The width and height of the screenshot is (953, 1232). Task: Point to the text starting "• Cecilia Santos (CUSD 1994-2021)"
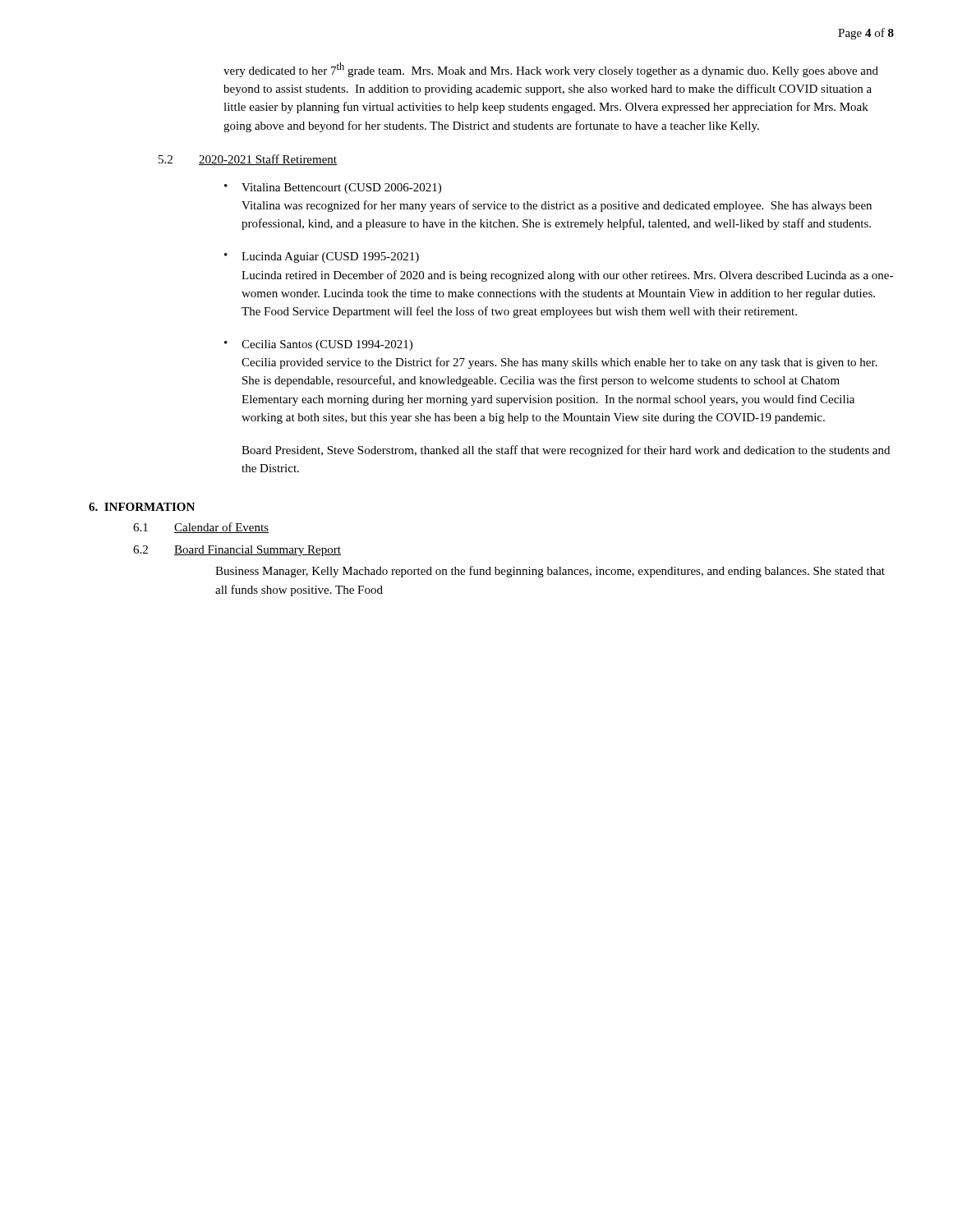coord(559,381)
